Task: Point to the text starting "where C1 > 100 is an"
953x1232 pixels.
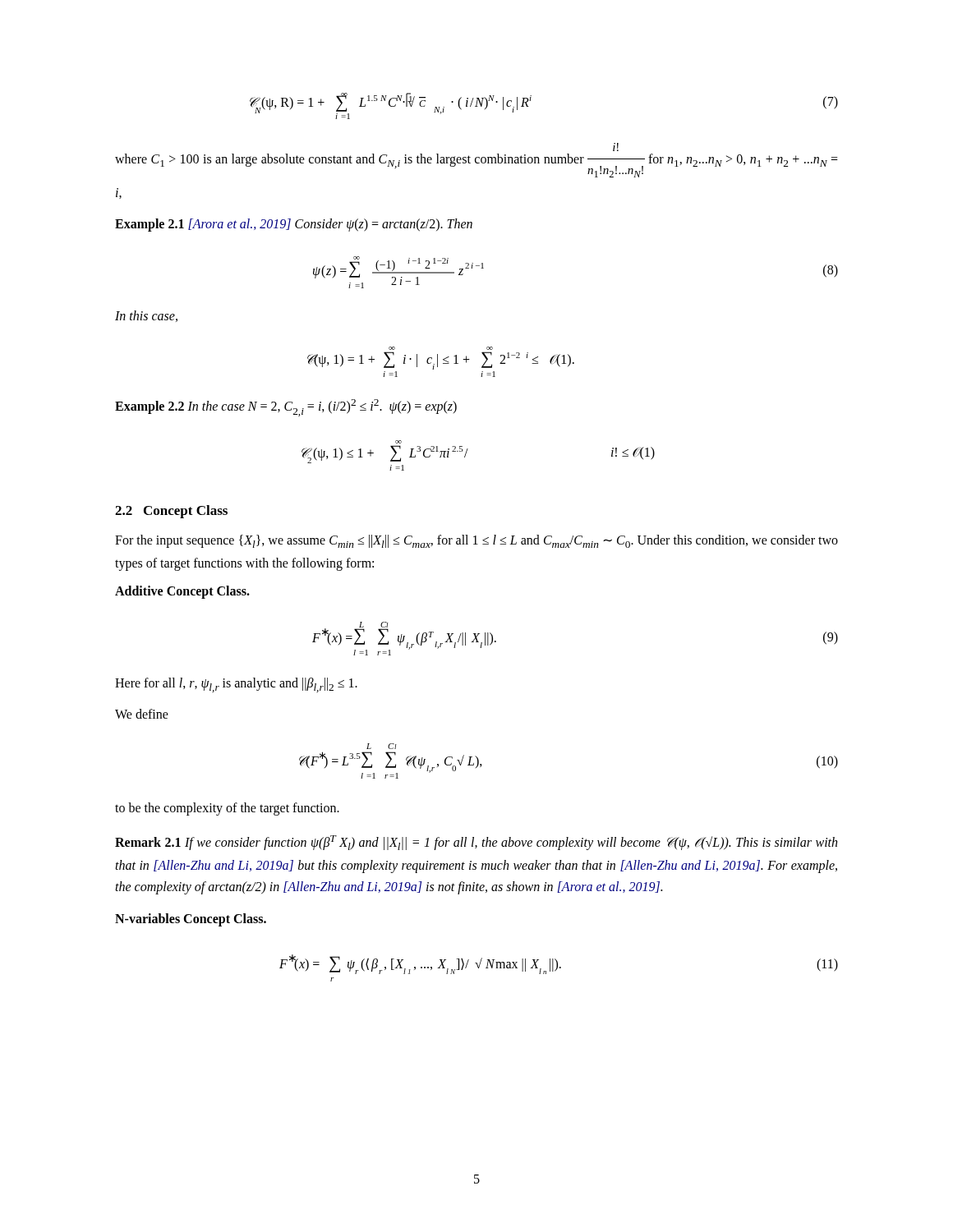Action: coord(476,169)
